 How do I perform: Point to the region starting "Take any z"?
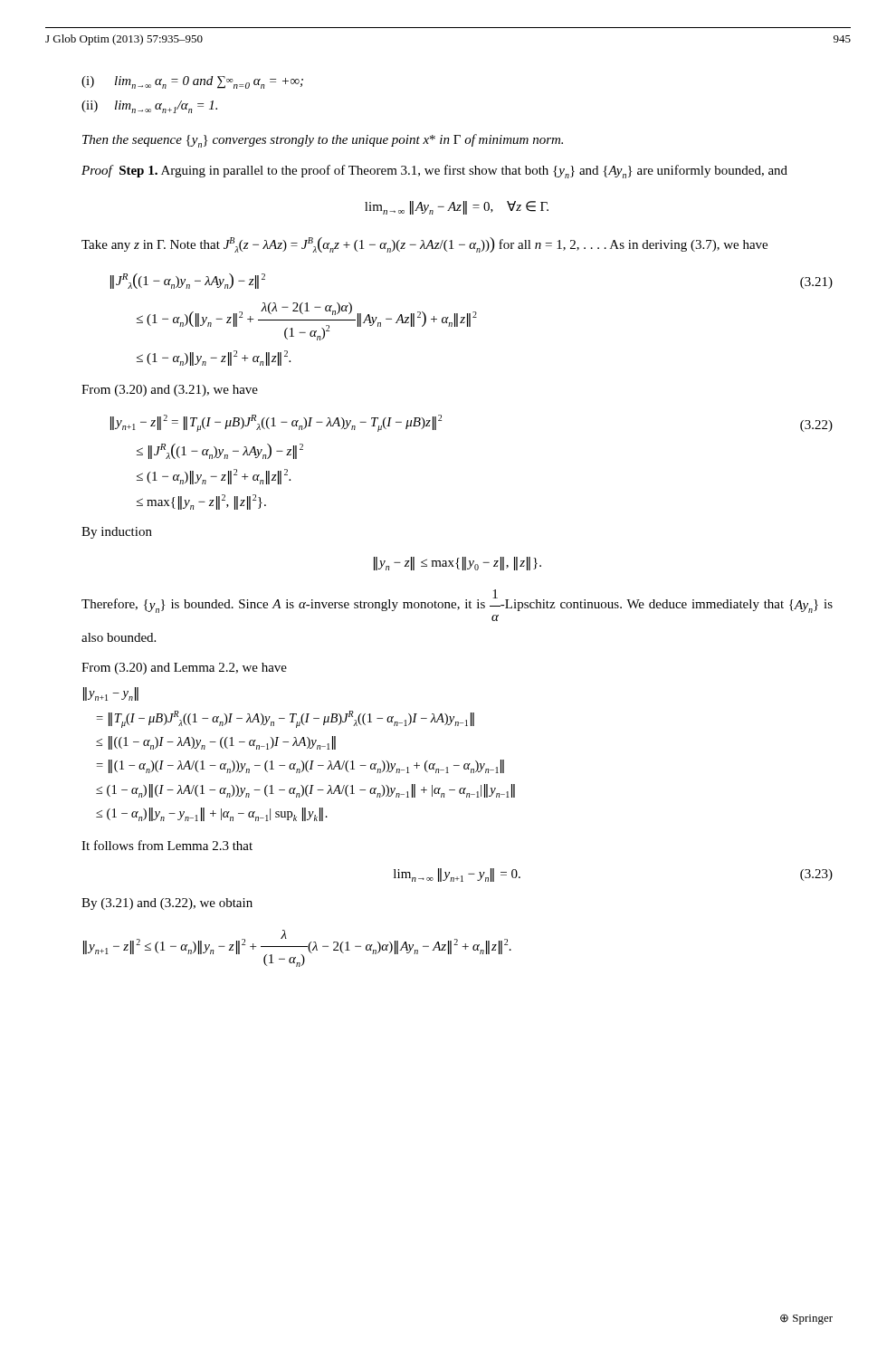point(425,245)
